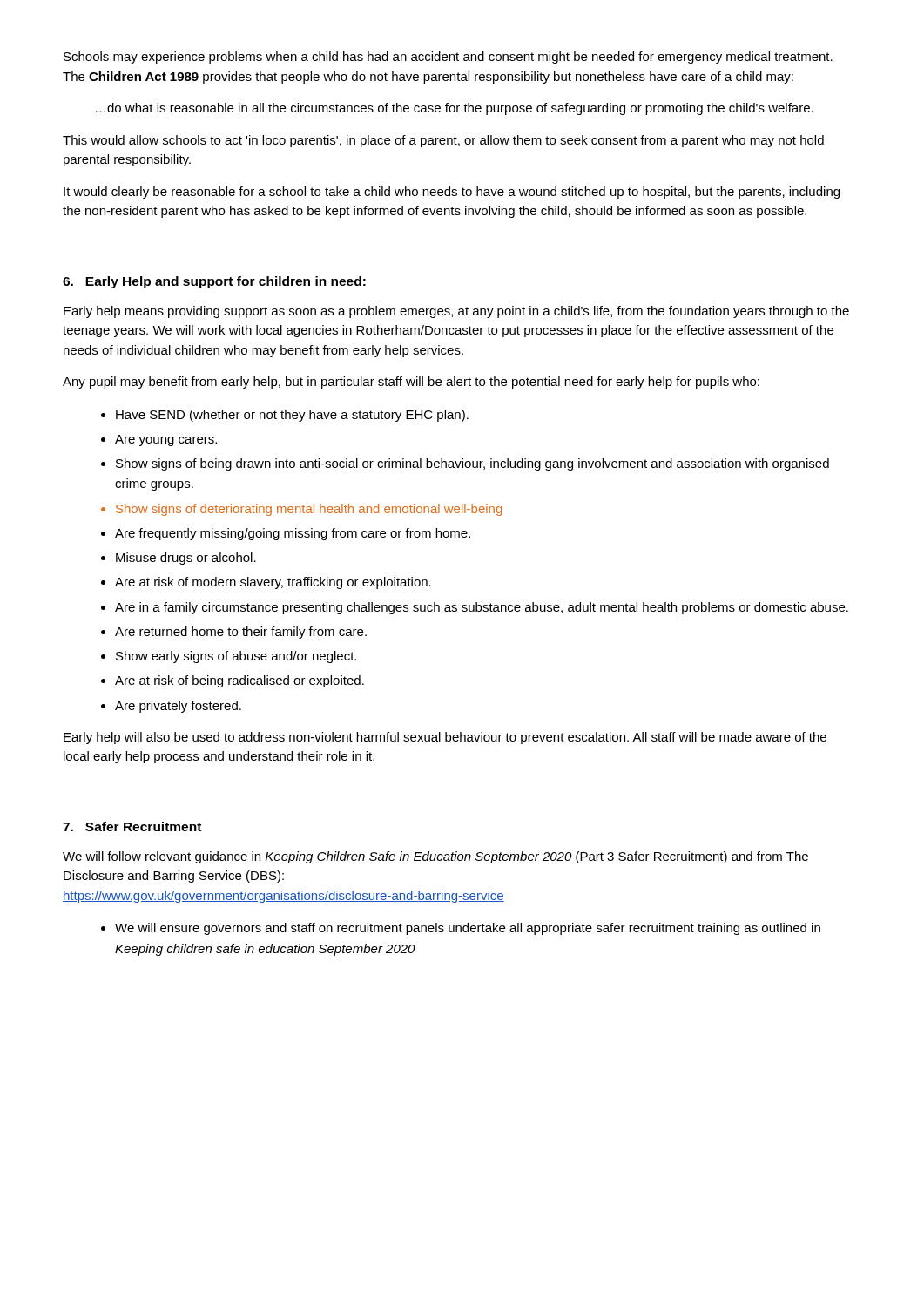The width and height of the screenshot is (924, 1307).
Task: Select the text block that says "Early help will also be used to address"
Action: [445, 746]
